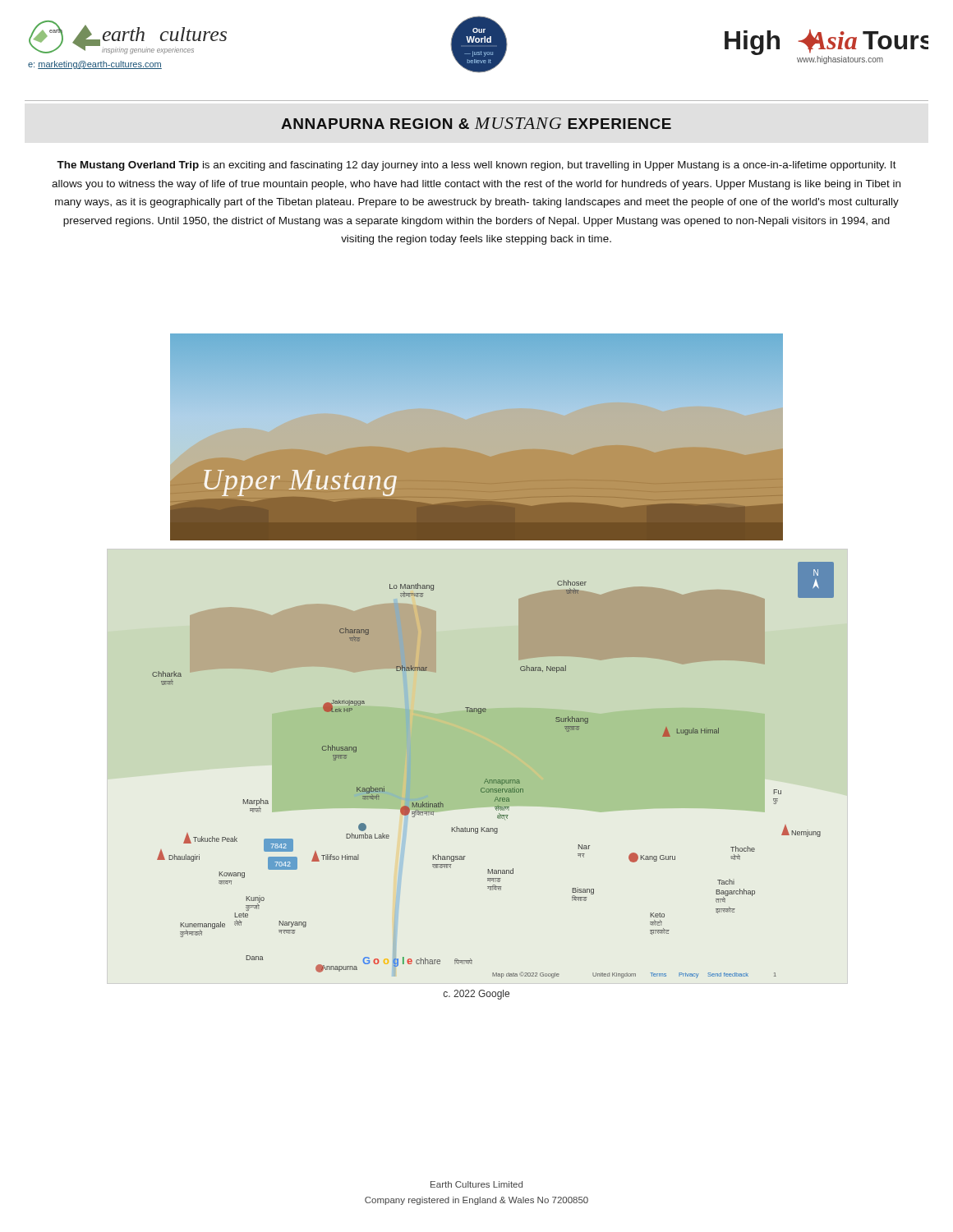Find the title

click(476, 123)
